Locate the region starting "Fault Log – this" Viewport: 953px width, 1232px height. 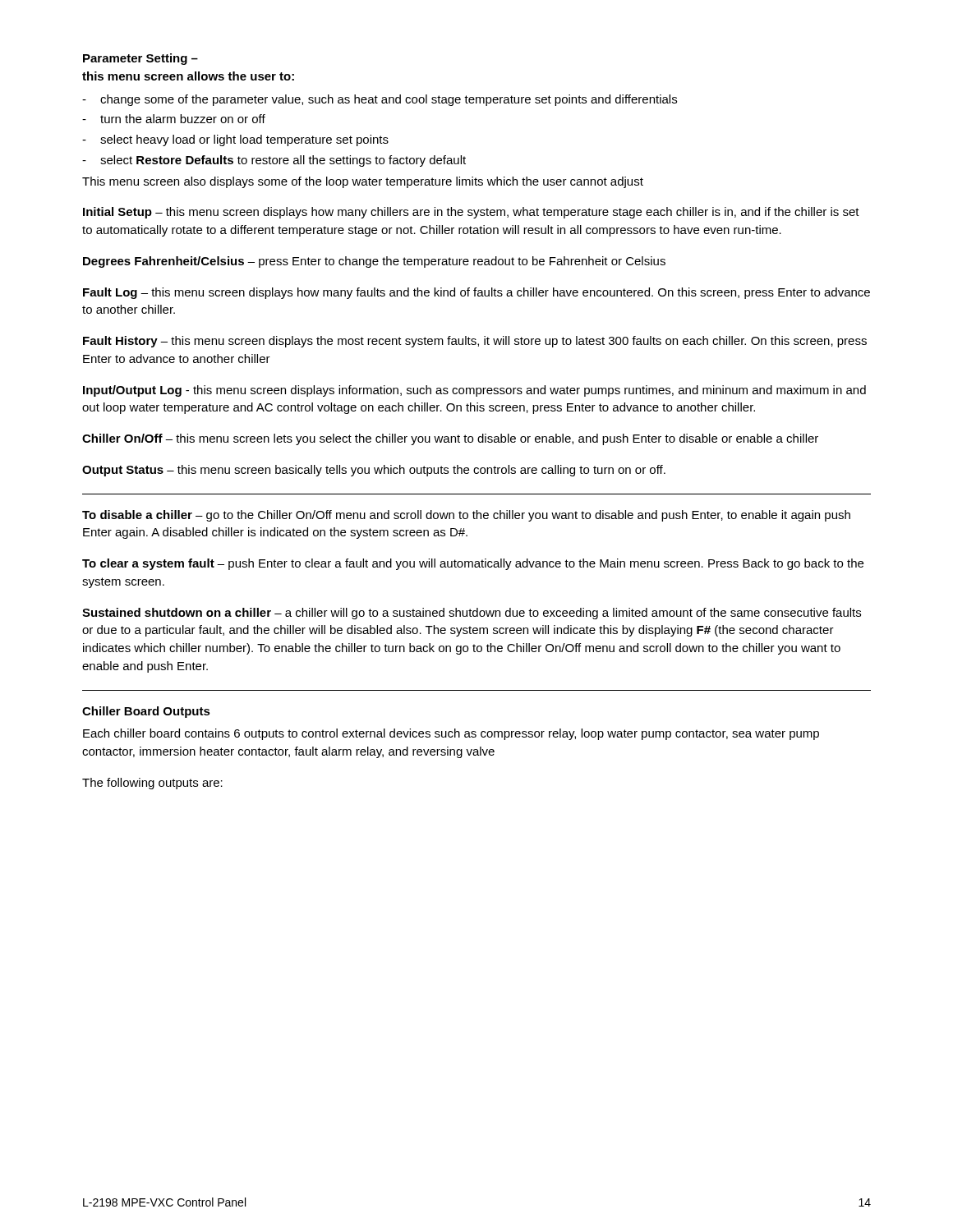tap(476, 300)
